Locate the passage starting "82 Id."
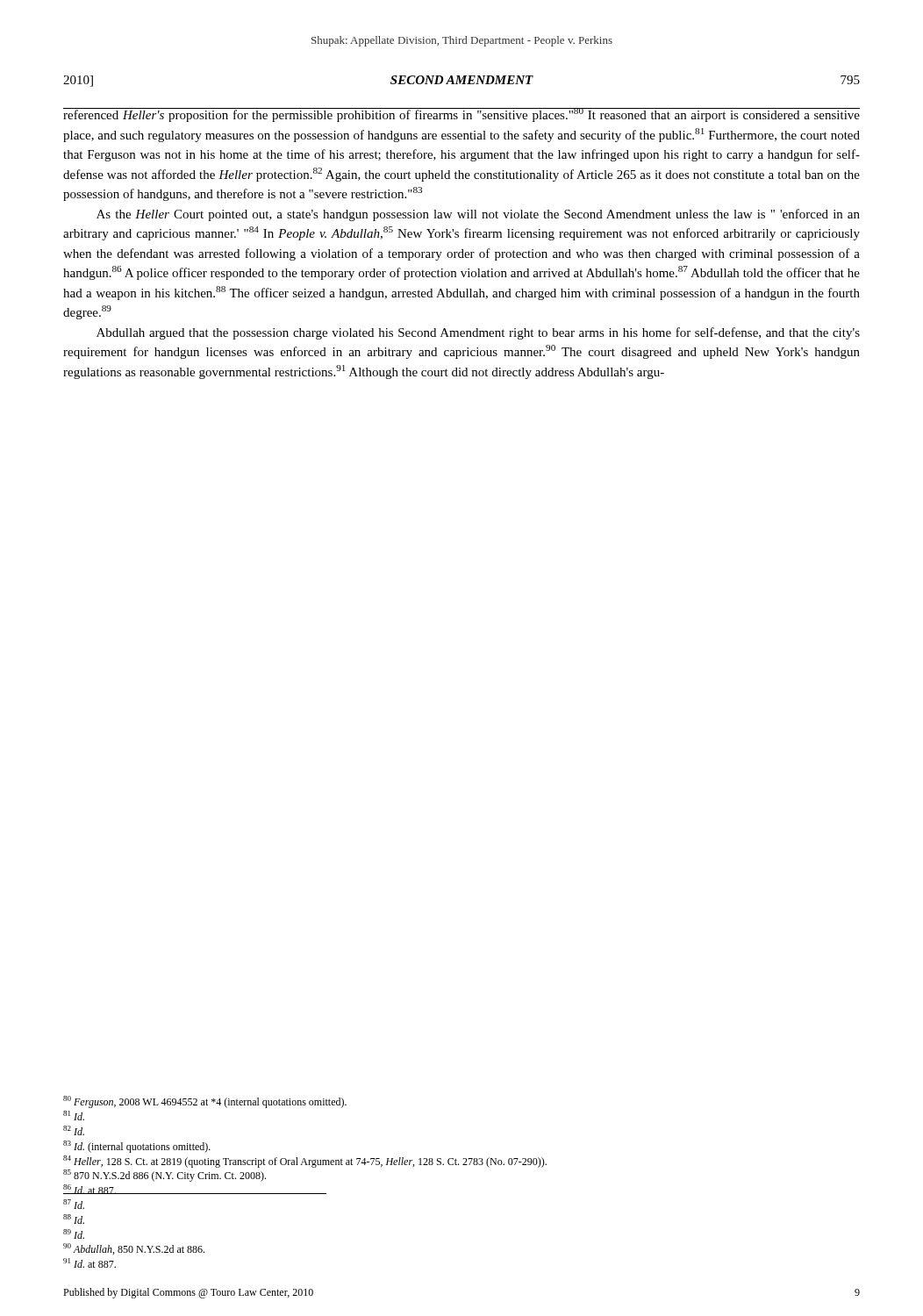 (x=74, y=1130)
